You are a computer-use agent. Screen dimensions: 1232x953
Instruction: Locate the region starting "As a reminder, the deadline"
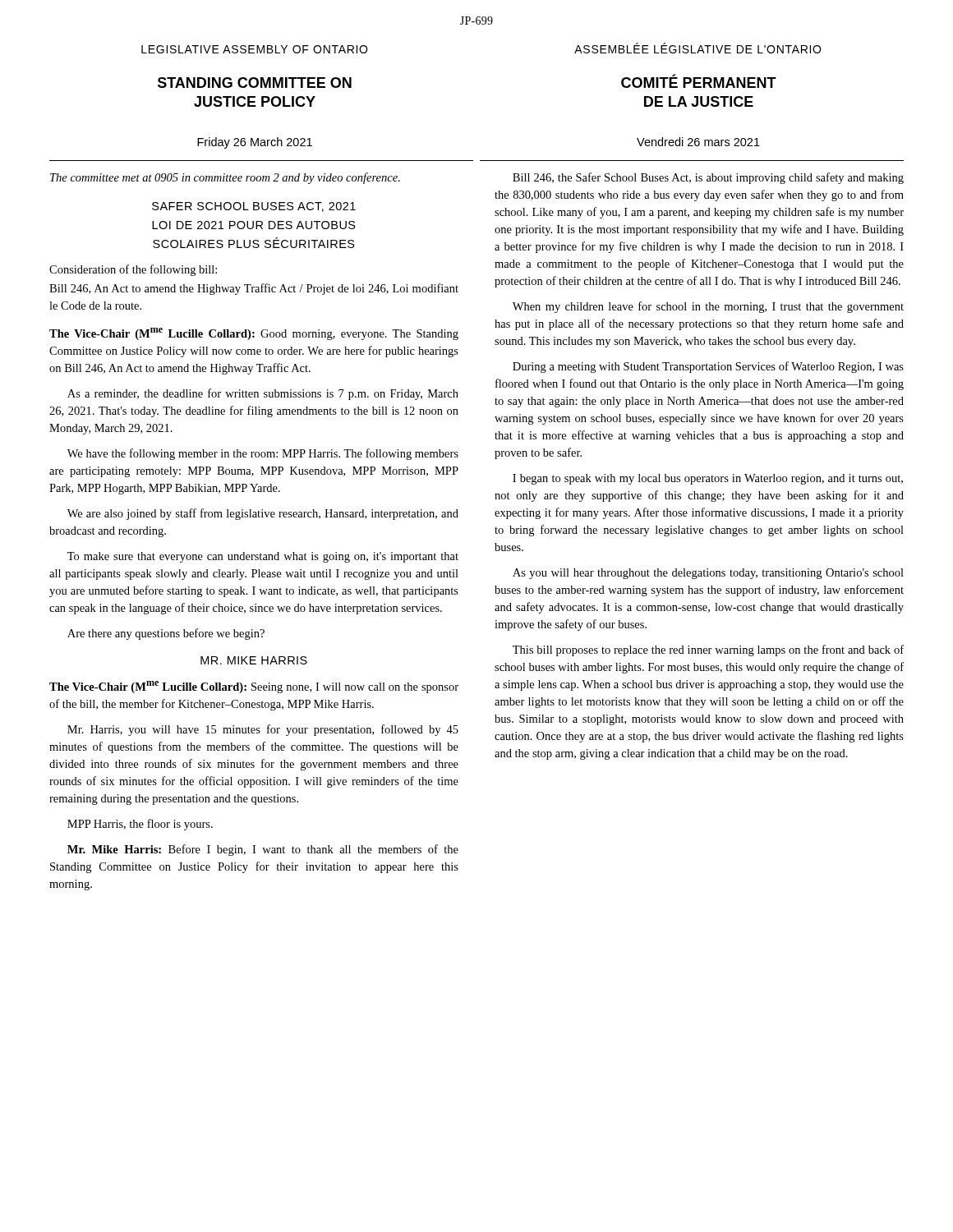pos(254,410)
